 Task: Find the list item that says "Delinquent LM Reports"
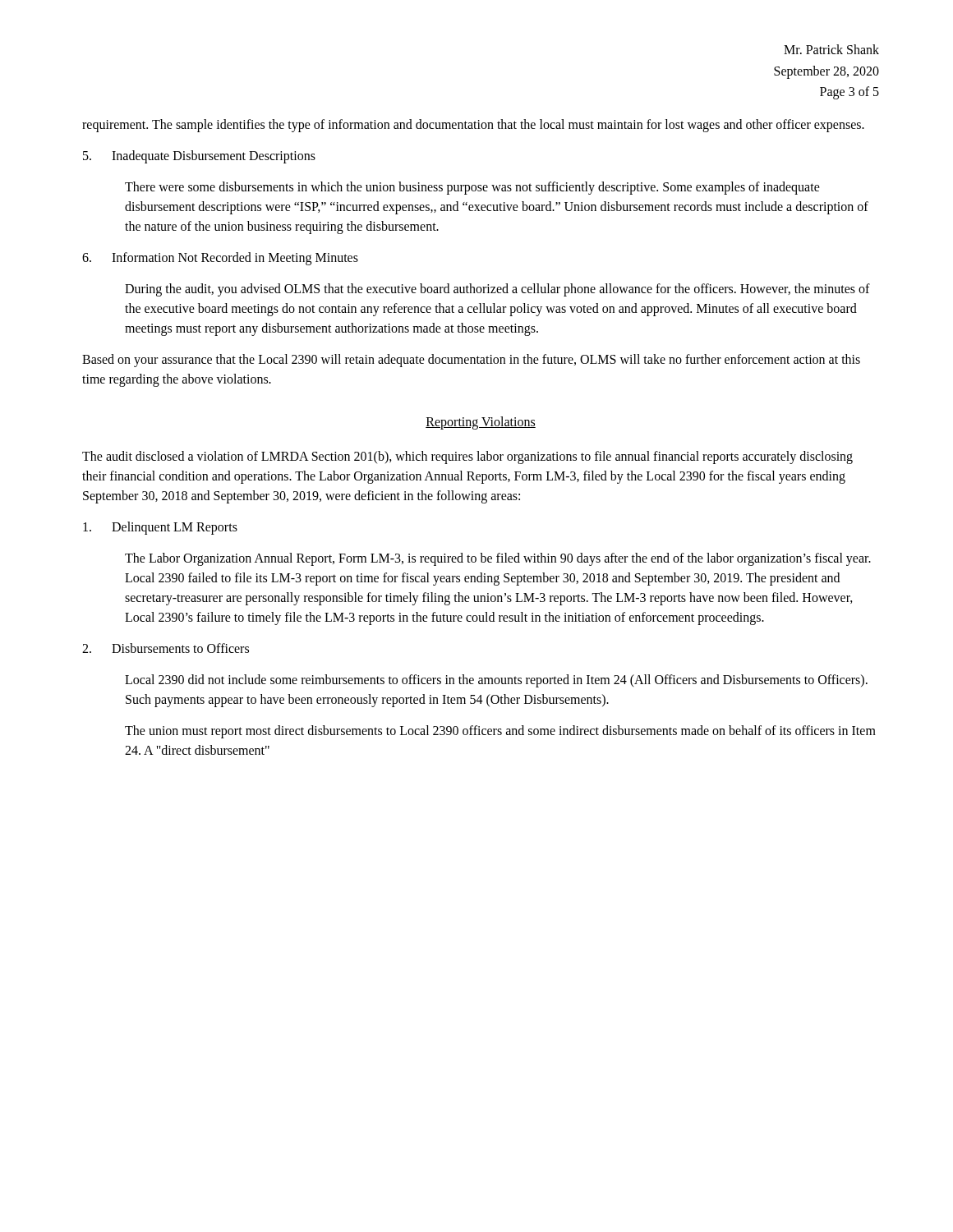(160, 528)
